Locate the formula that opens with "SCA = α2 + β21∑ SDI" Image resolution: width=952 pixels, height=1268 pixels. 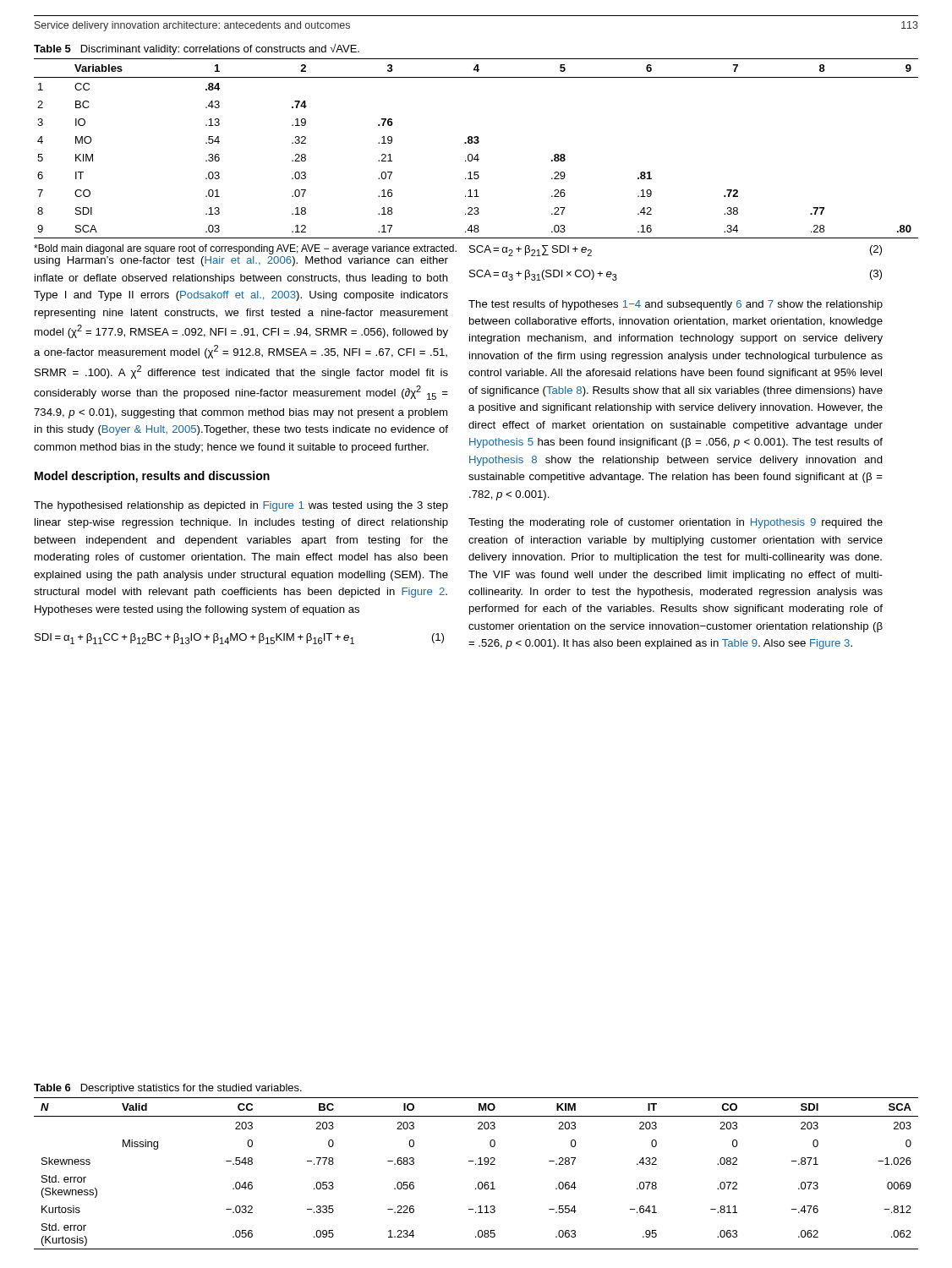click(x=529, y=250)
